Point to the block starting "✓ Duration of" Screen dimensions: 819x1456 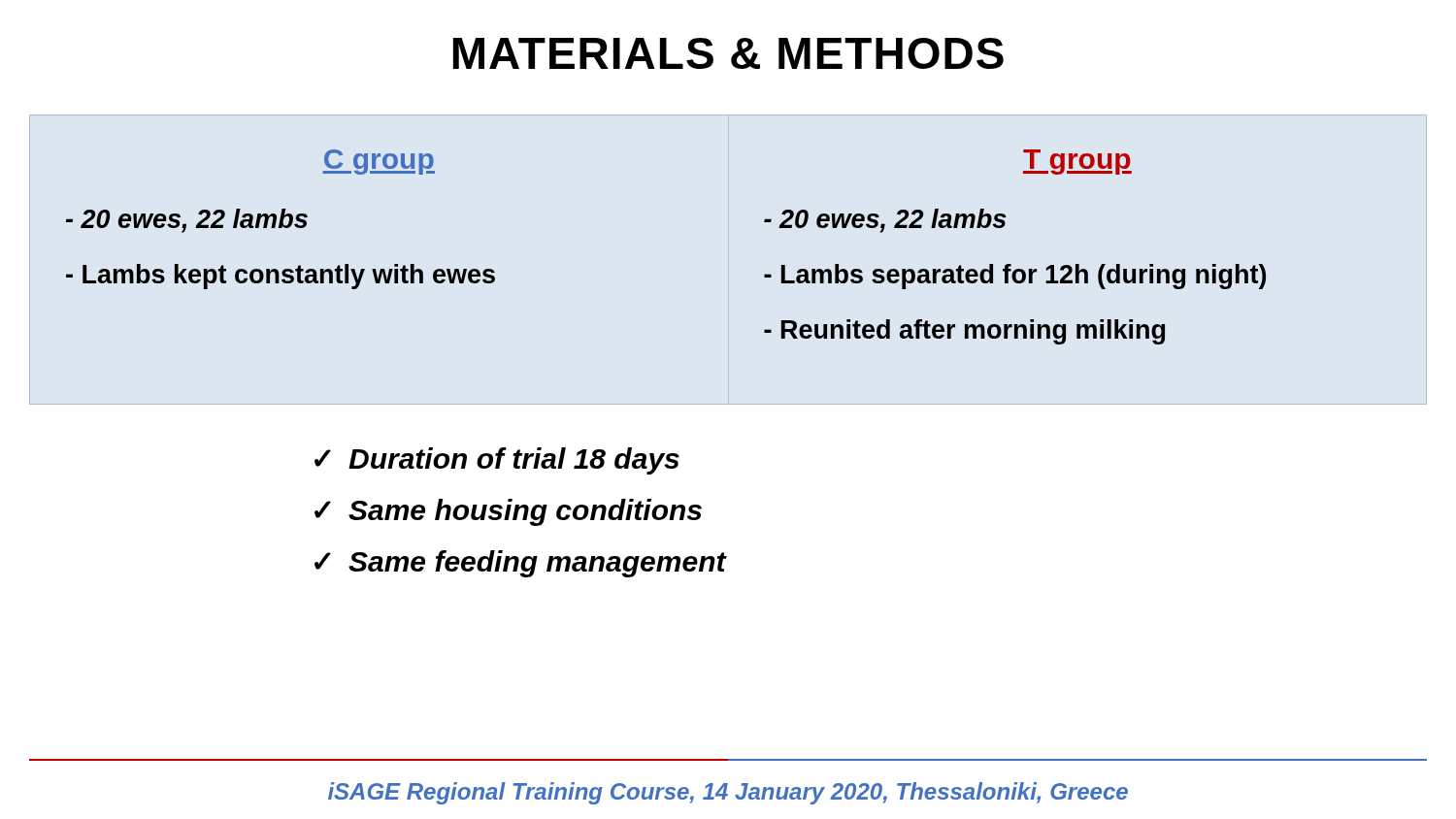[x=495, y=459]
